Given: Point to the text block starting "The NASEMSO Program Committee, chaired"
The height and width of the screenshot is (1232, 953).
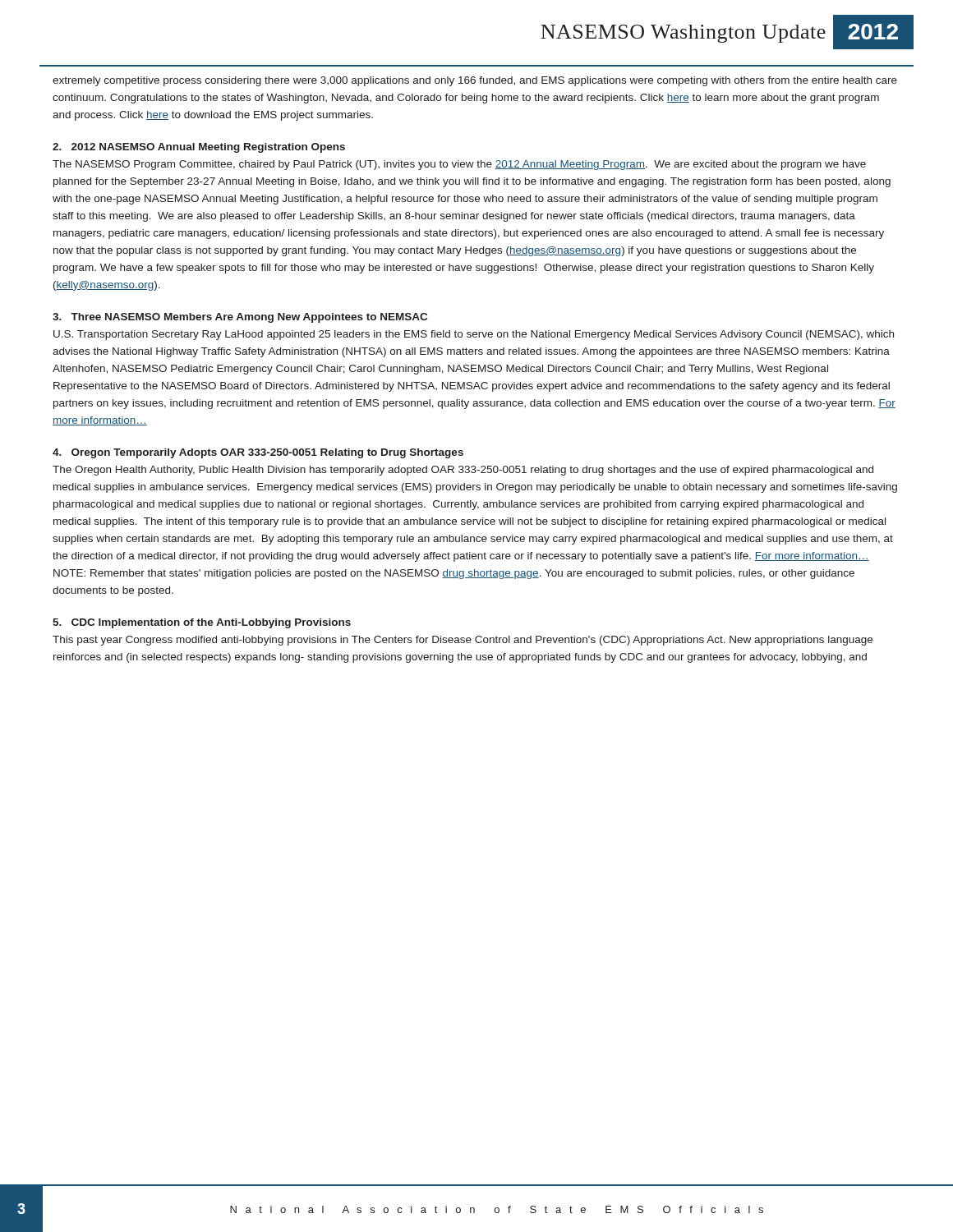Looking at the screenshot, I should [x=472, y=224].
